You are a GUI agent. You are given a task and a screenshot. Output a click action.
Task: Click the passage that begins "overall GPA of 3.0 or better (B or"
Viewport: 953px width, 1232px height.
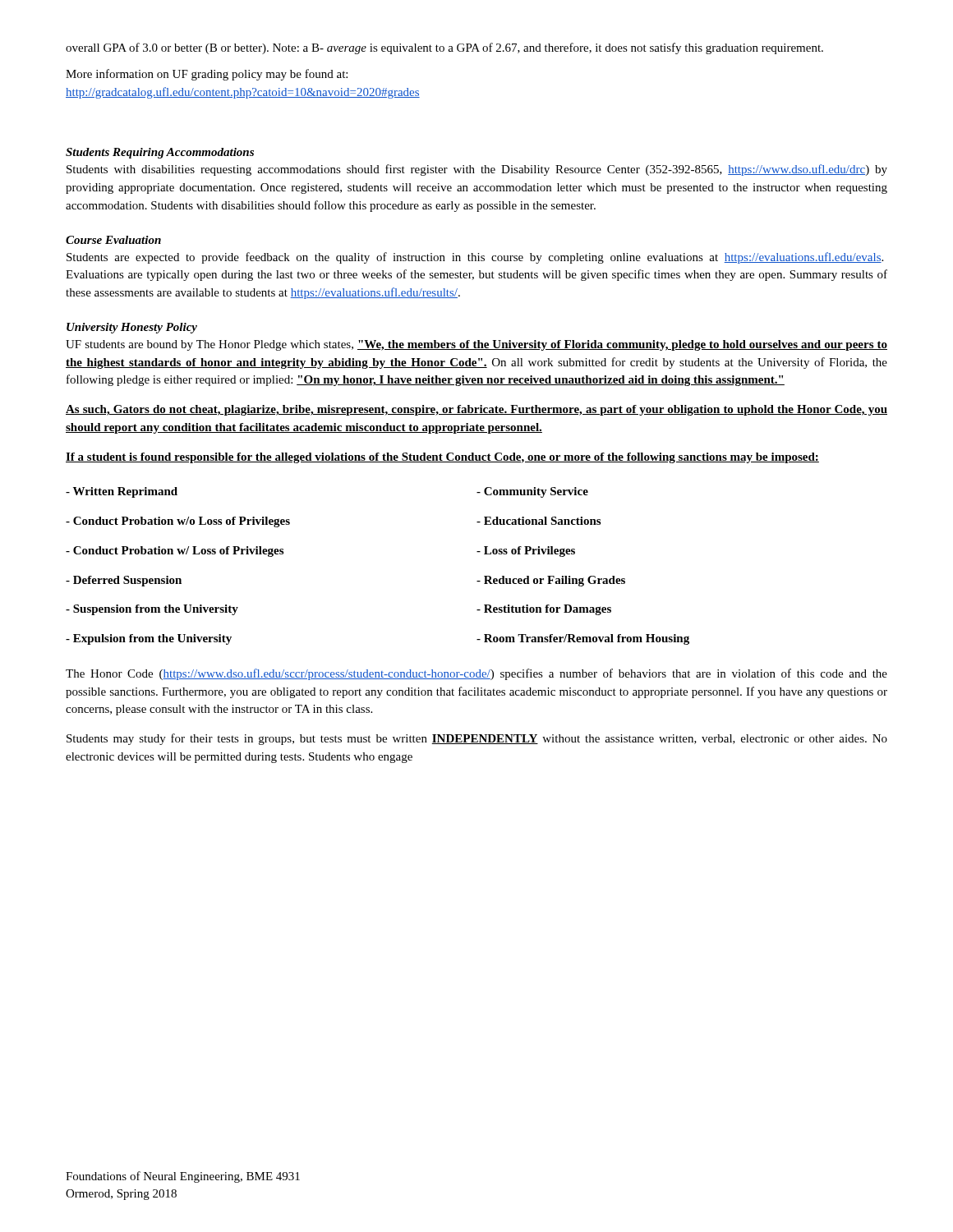(x=445, y=48)
